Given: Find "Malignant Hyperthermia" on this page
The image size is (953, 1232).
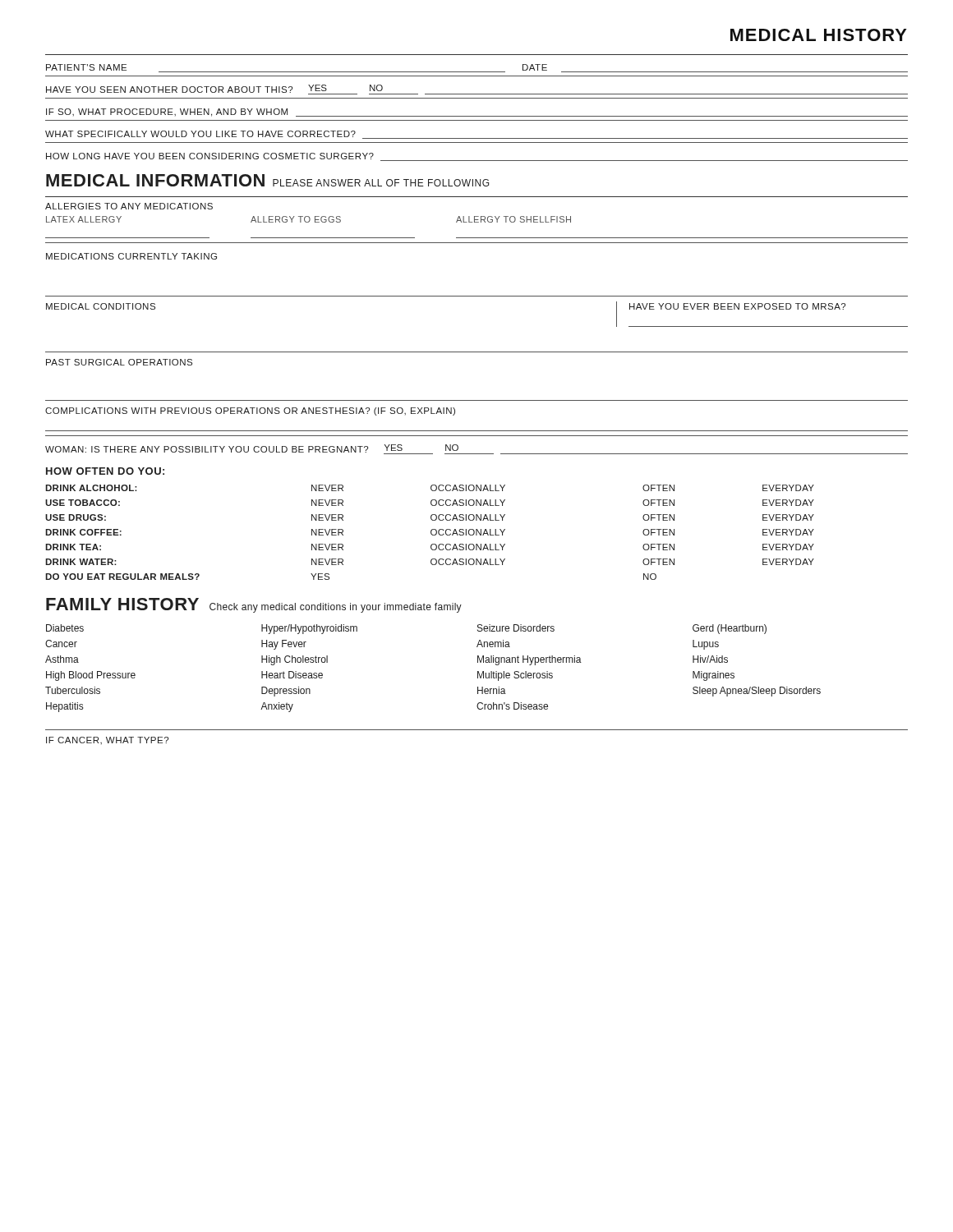Looking at the screenshot, I should [529, 660].
